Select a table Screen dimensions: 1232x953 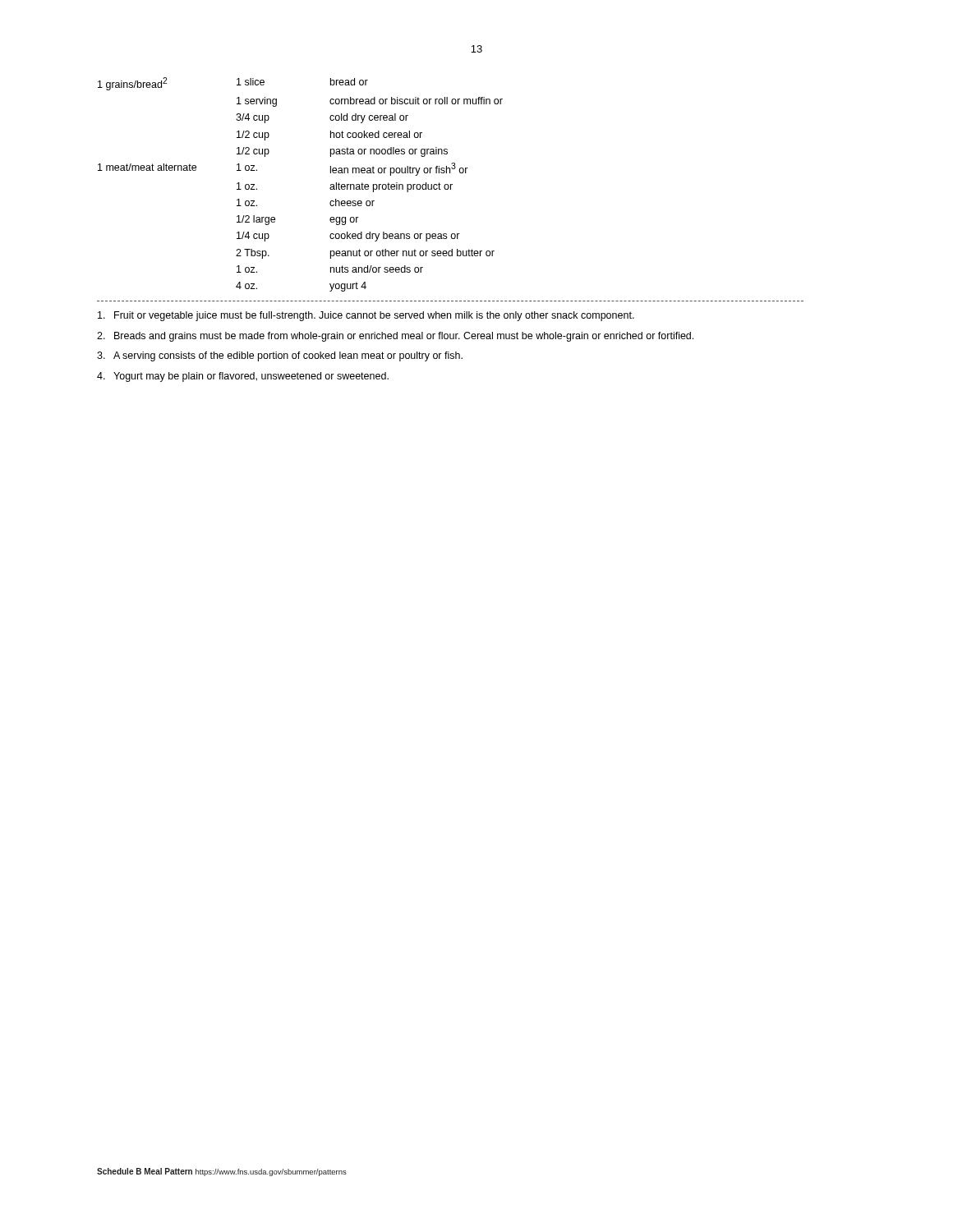(450, 184)
